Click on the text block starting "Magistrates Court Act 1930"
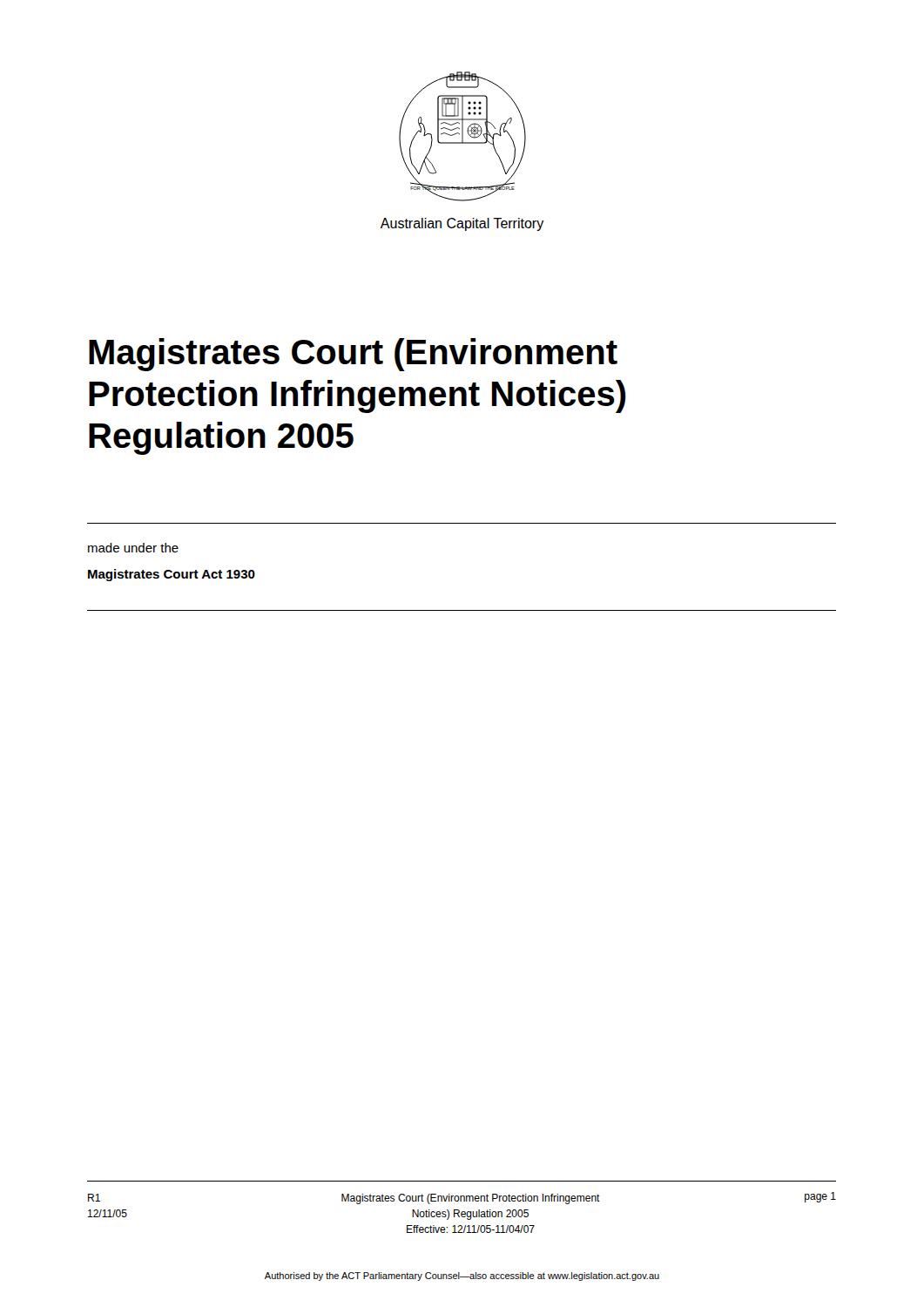The width and height of the screenshot is (924, 1307). (171, 574)
